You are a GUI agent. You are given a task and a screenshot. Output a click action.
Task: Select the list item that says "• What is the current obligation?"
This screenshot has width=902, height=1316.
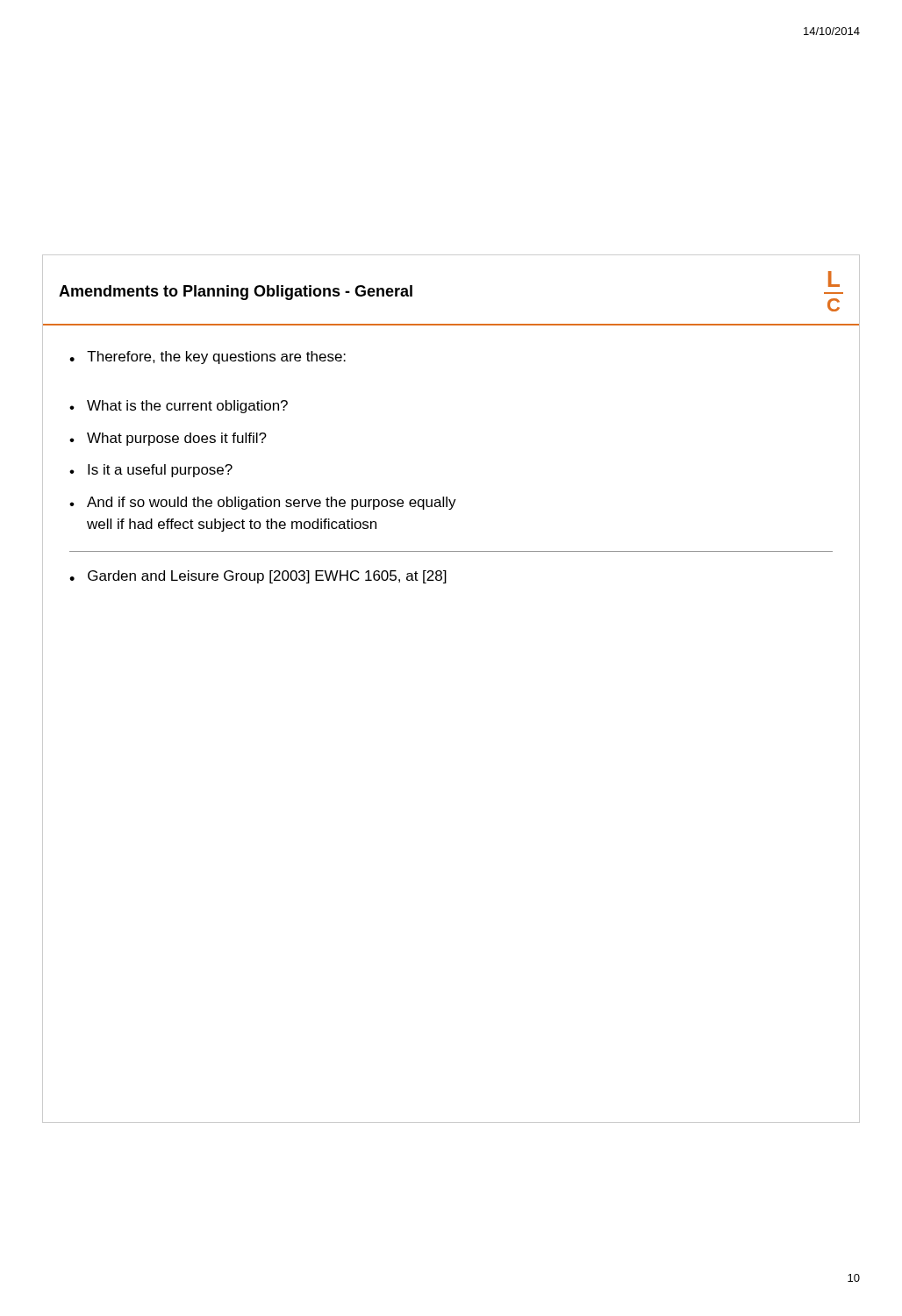coord(179,407)
